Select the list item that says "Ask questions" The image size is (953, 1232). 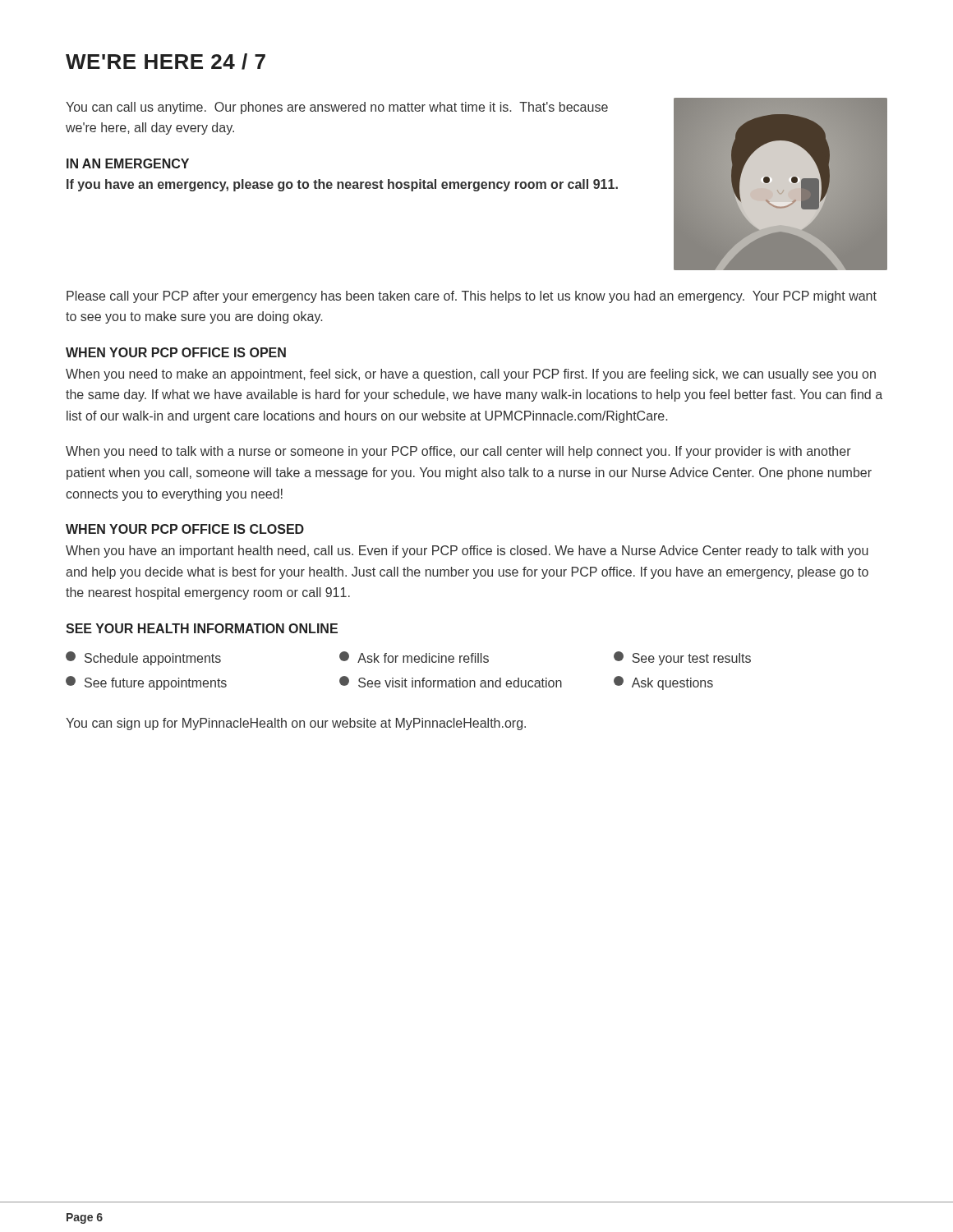663,683
